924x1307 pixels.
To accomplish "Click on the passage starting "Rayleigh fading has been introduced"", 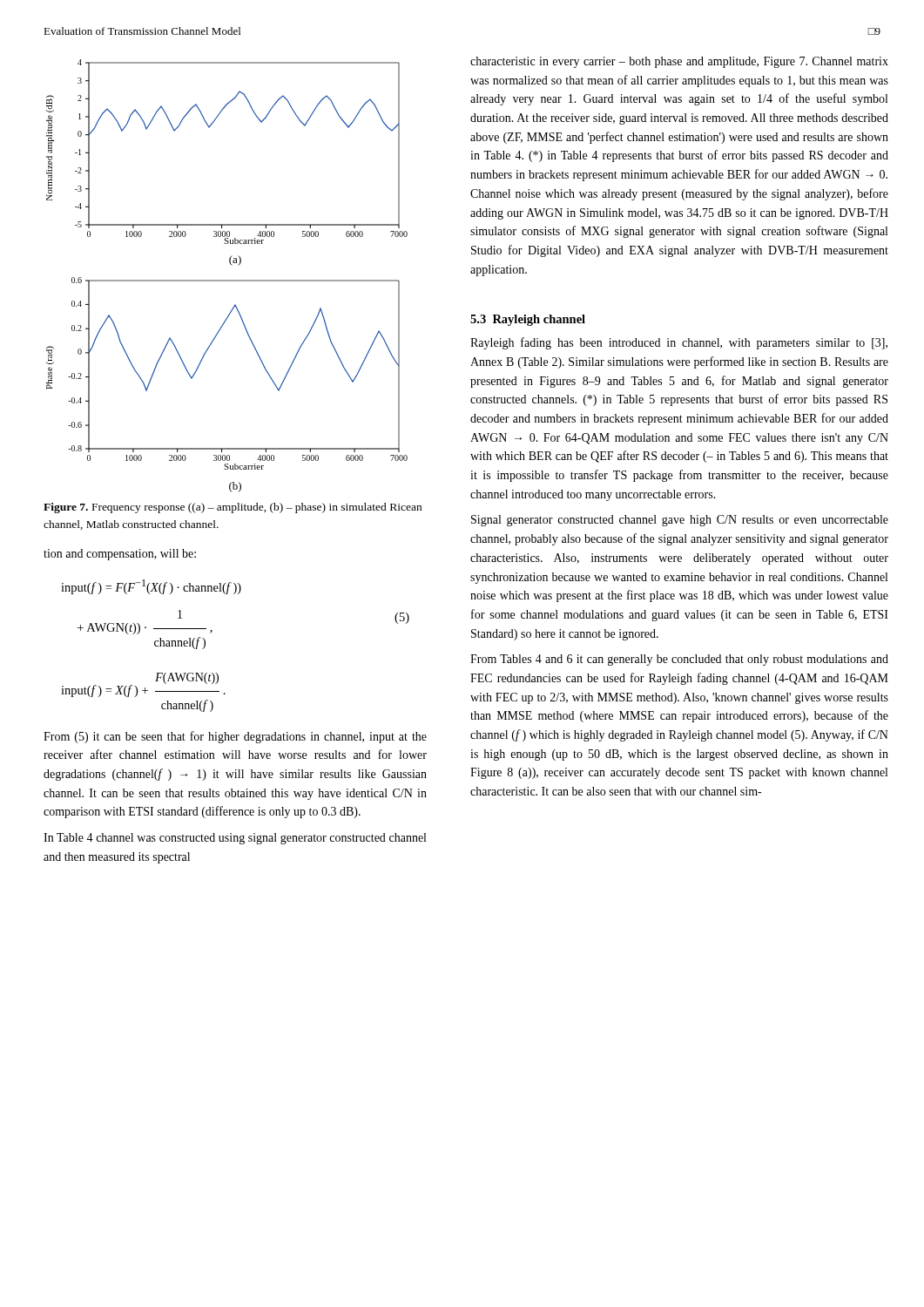I will 679,419.
